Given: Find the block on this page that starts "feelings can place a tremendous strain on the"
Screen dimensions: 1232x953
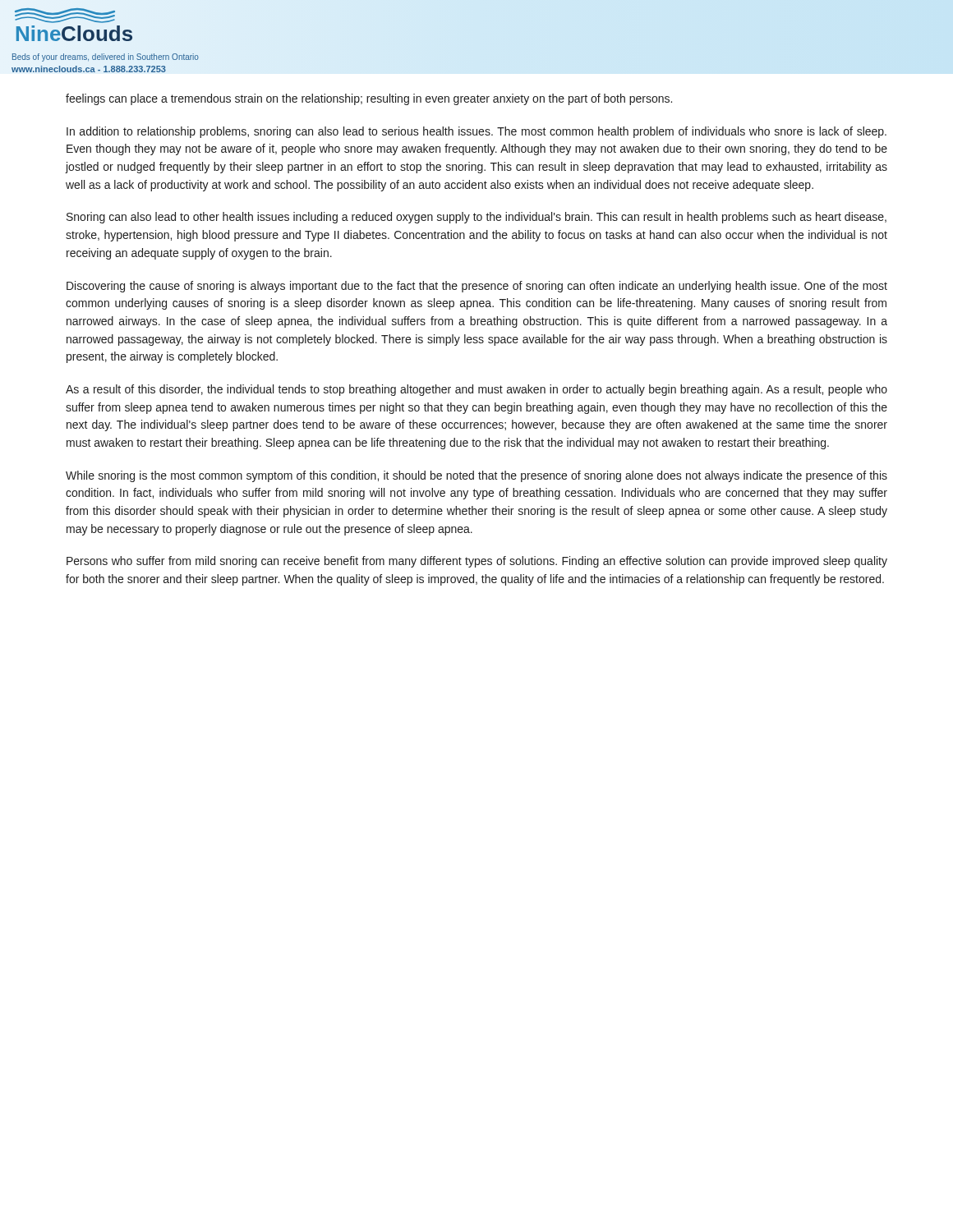Looking at the screenshot, I should pos(369,99).
